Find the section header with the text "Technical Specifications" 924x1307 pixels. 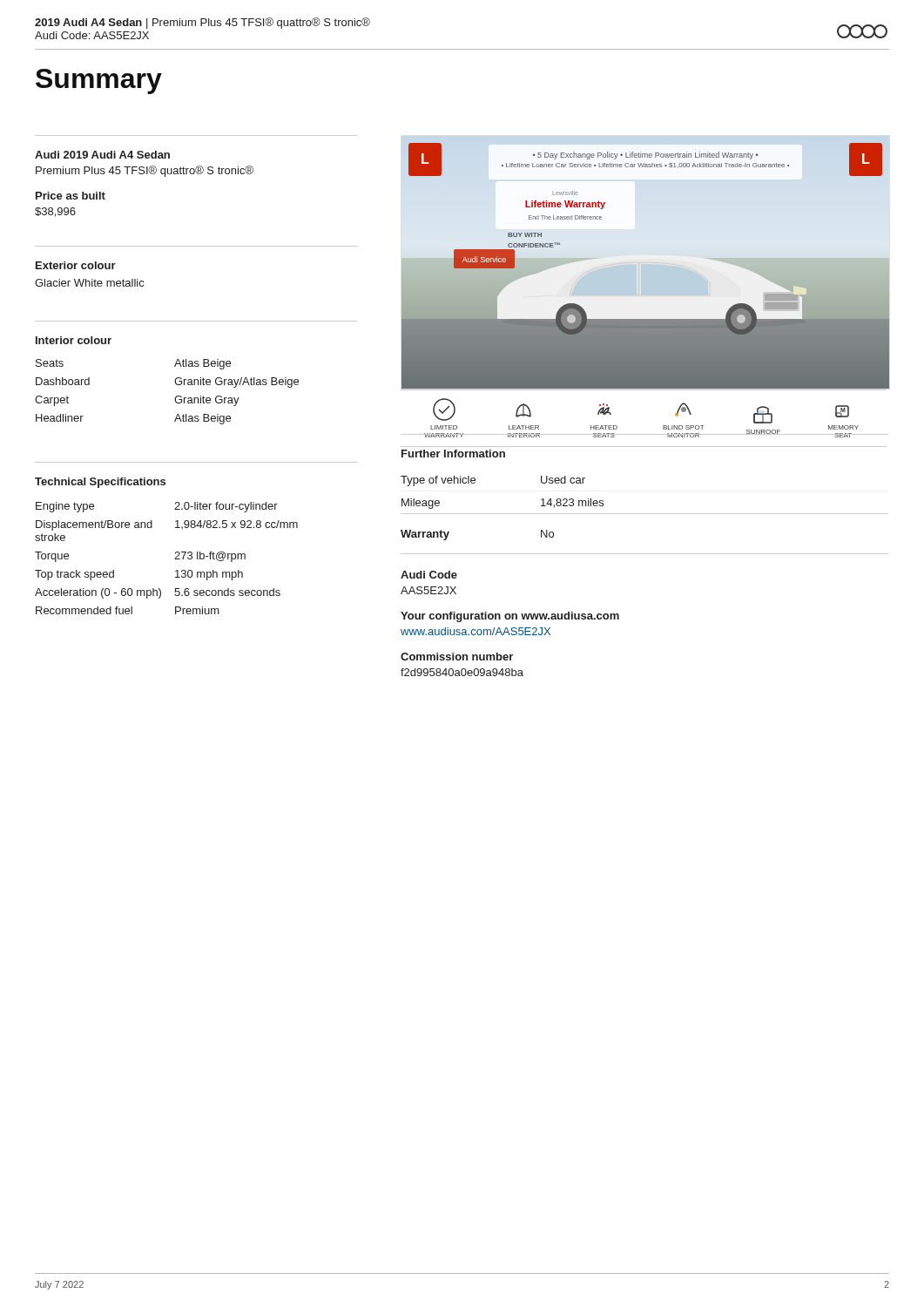tap(100, 481)
